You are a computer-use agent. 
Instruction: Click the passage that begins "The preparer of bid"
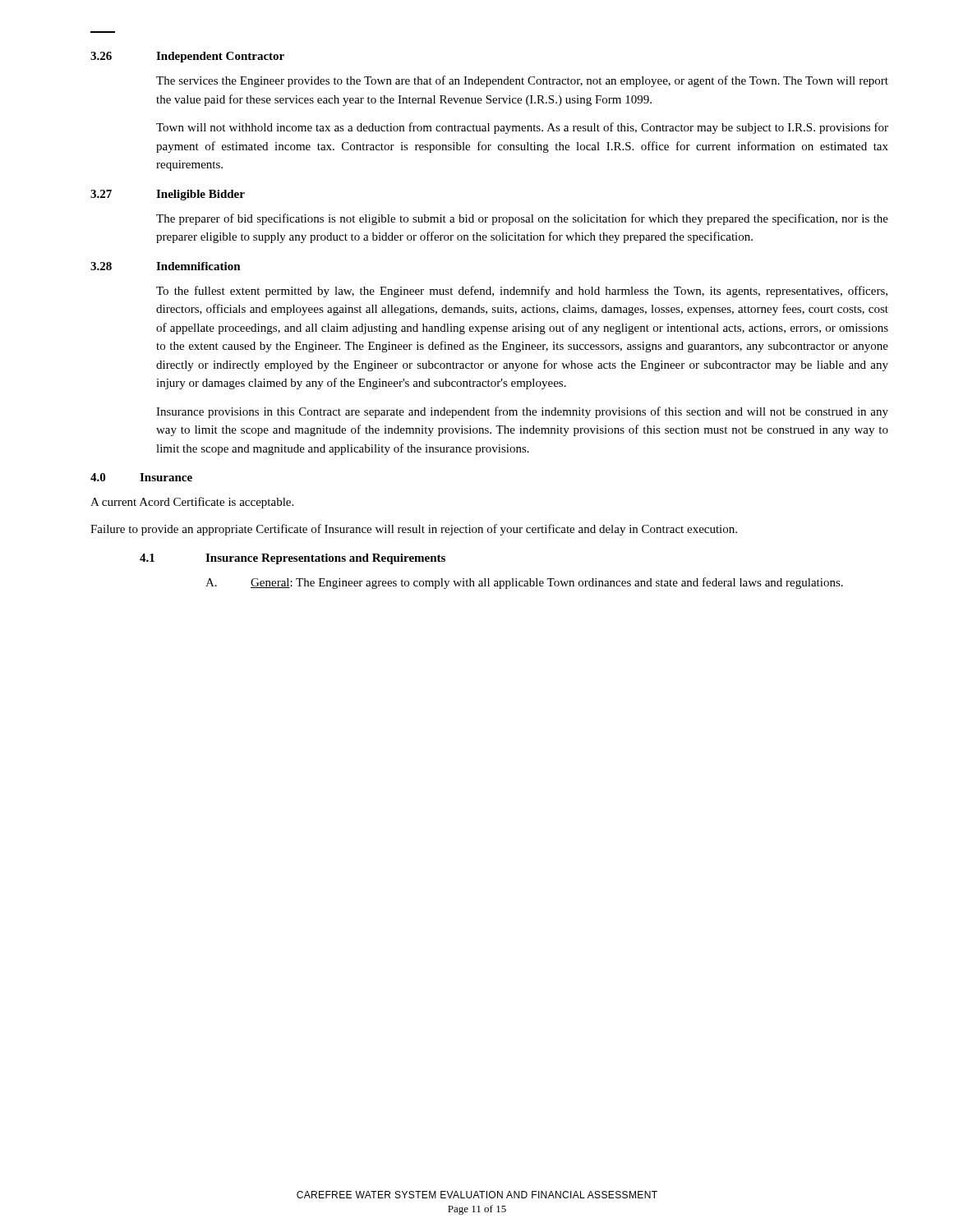tap(522, 227)
